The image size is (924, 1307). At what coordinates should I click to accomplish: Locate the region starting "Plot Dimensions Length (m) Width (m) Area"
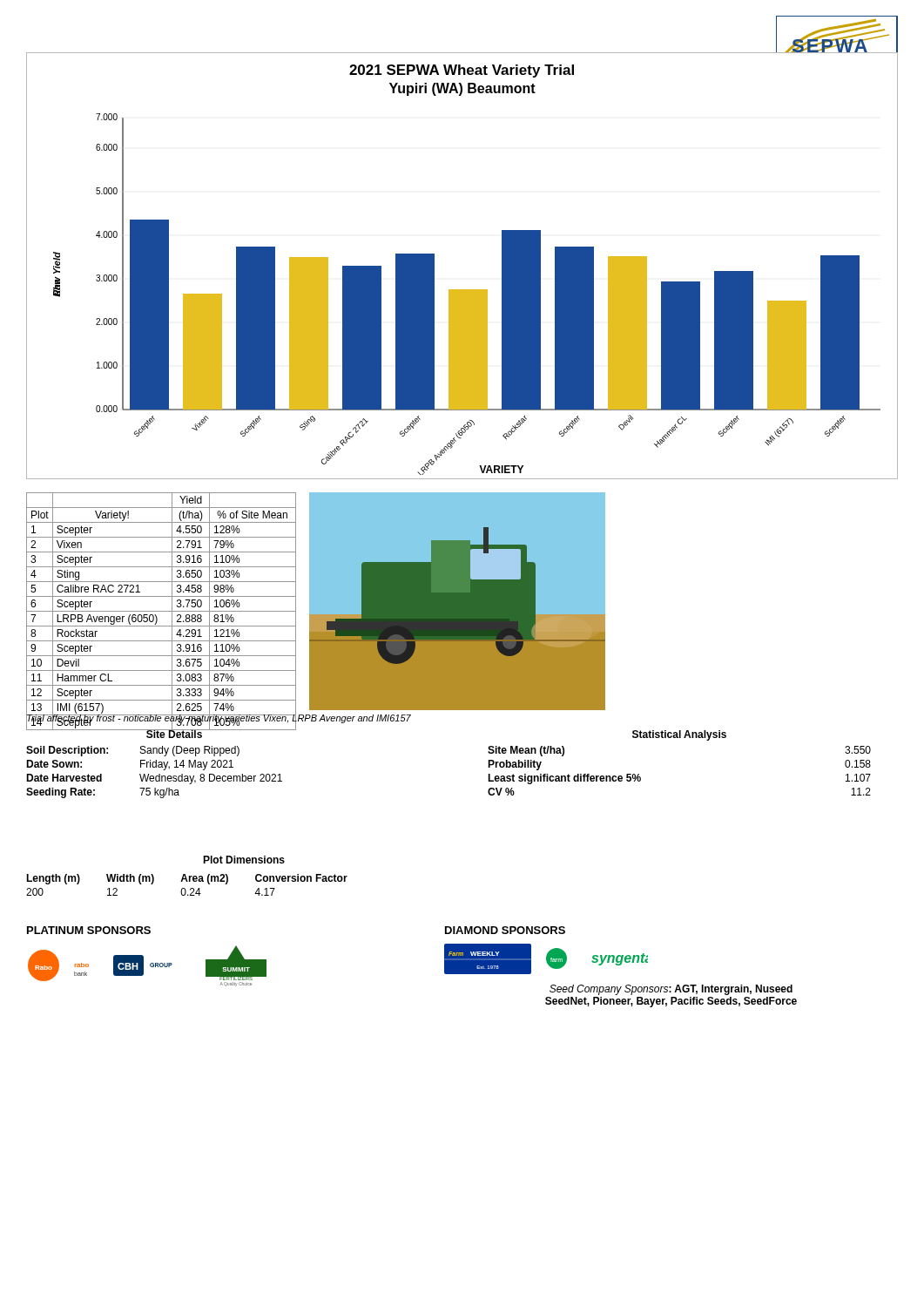coord(244,877)
